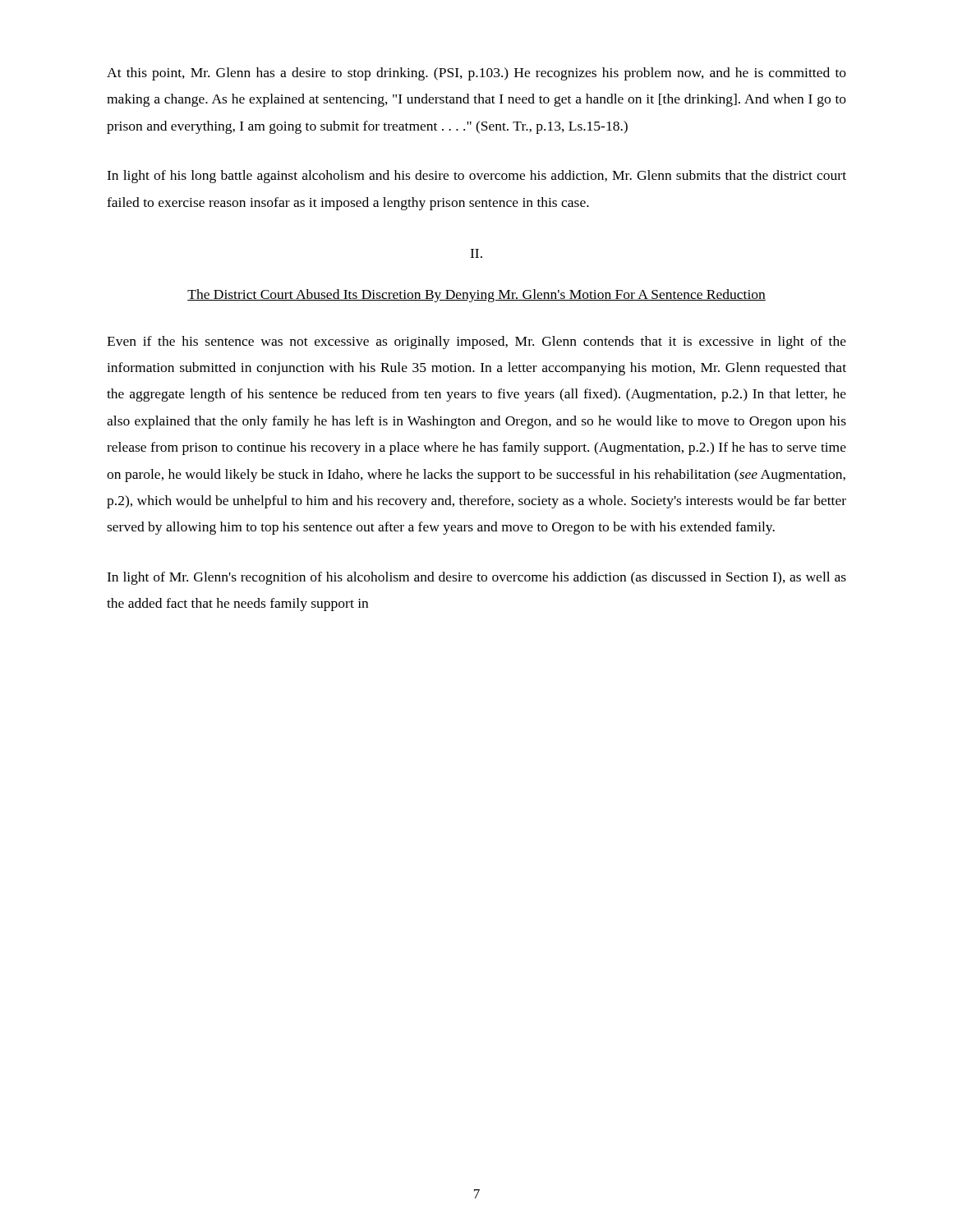Locate the passage starting "In light of Mr. Glenn's recognition of"
The image size is (953, 1232).
click(x=476, y=590)
